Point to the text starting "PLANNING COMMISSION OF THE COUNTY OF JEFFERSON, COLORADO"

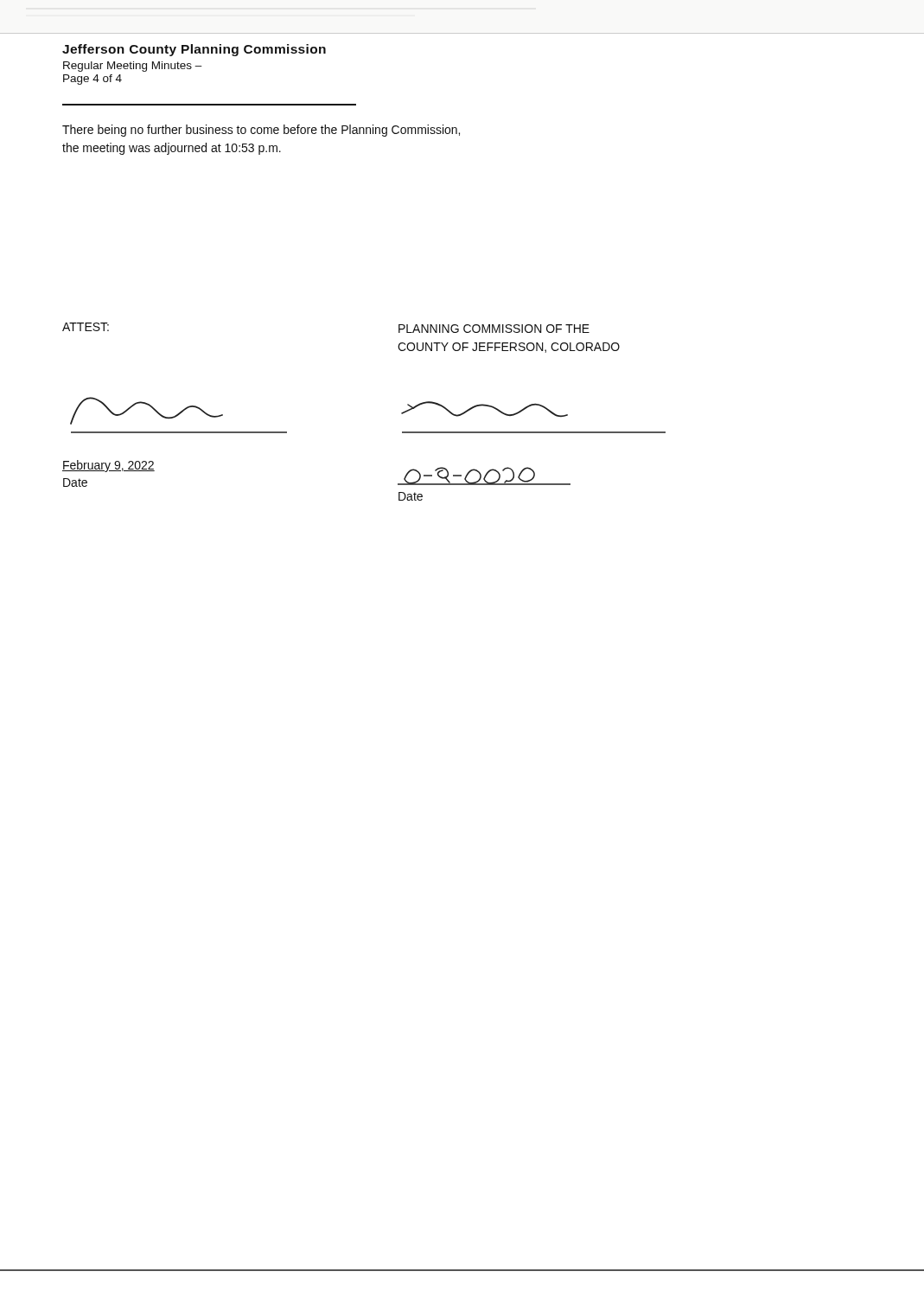click(x=509, y=338)
